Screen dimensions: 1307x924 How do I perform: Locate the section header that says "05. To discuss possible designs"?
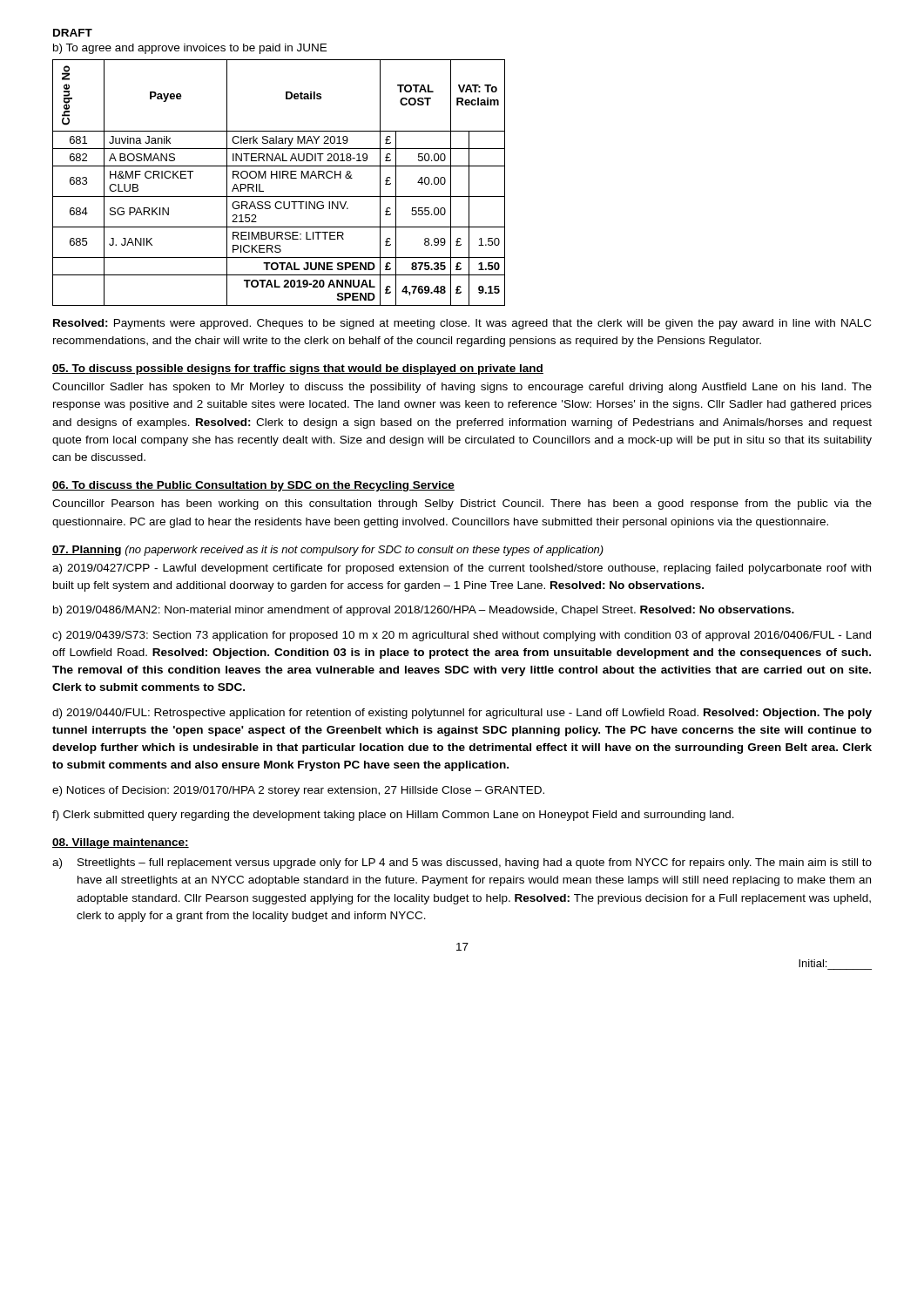[x=298, y=368]
